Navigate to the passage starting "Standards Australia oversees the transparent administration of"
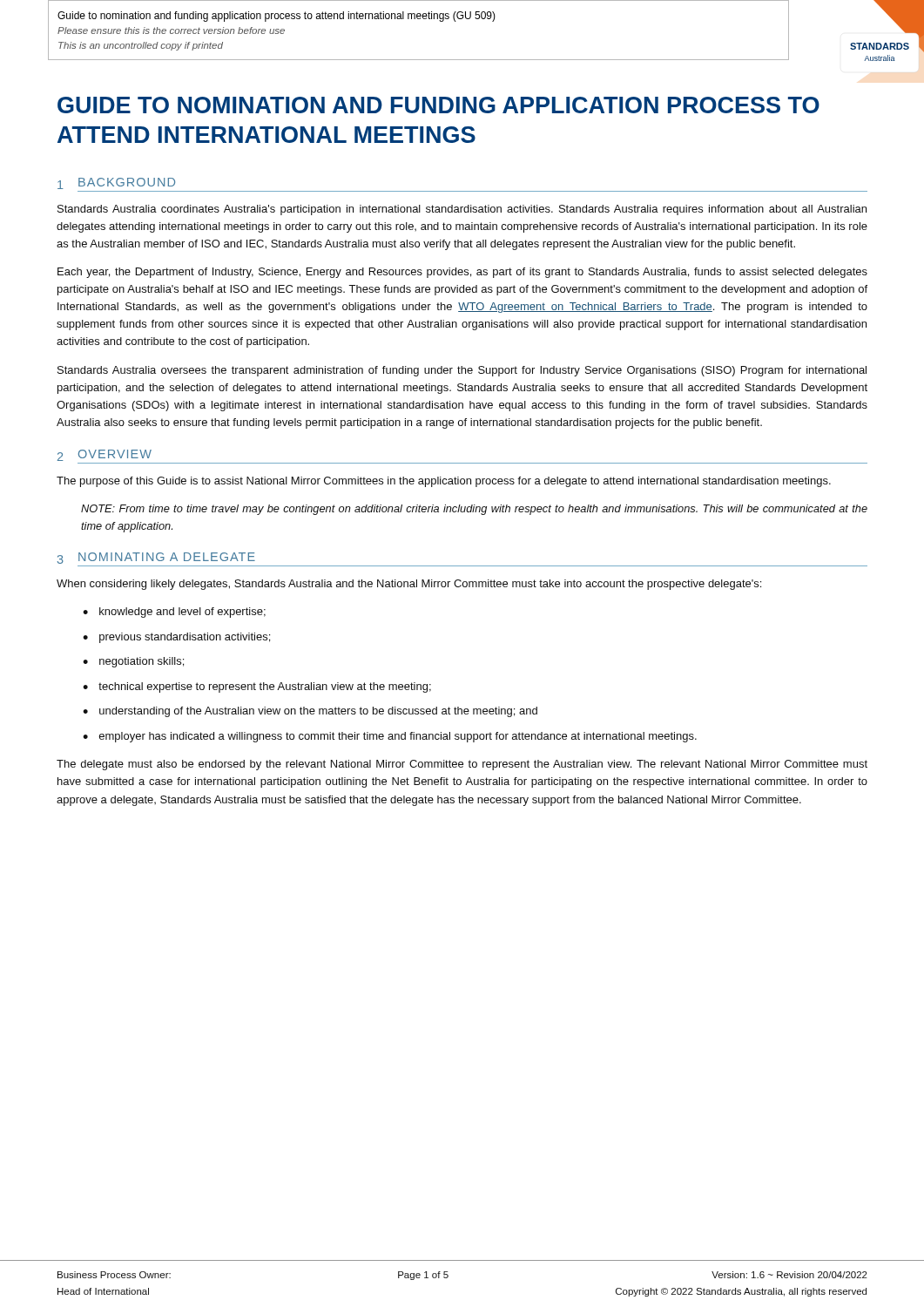 pos(462,396)
